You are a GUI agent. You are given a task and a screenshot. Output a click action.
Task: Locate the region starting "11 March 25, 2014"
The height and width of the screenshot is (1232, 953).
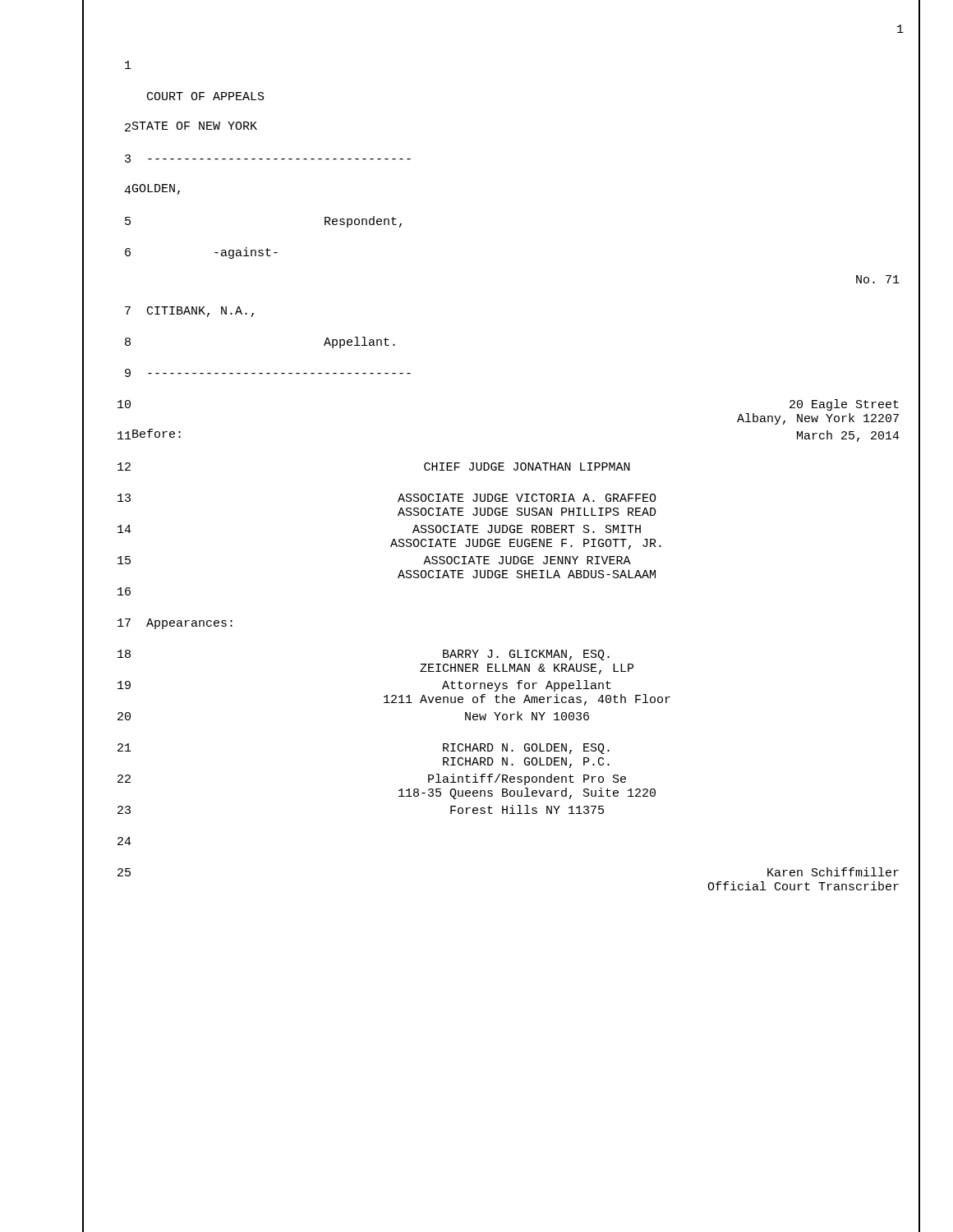click(x=150, y=435)
